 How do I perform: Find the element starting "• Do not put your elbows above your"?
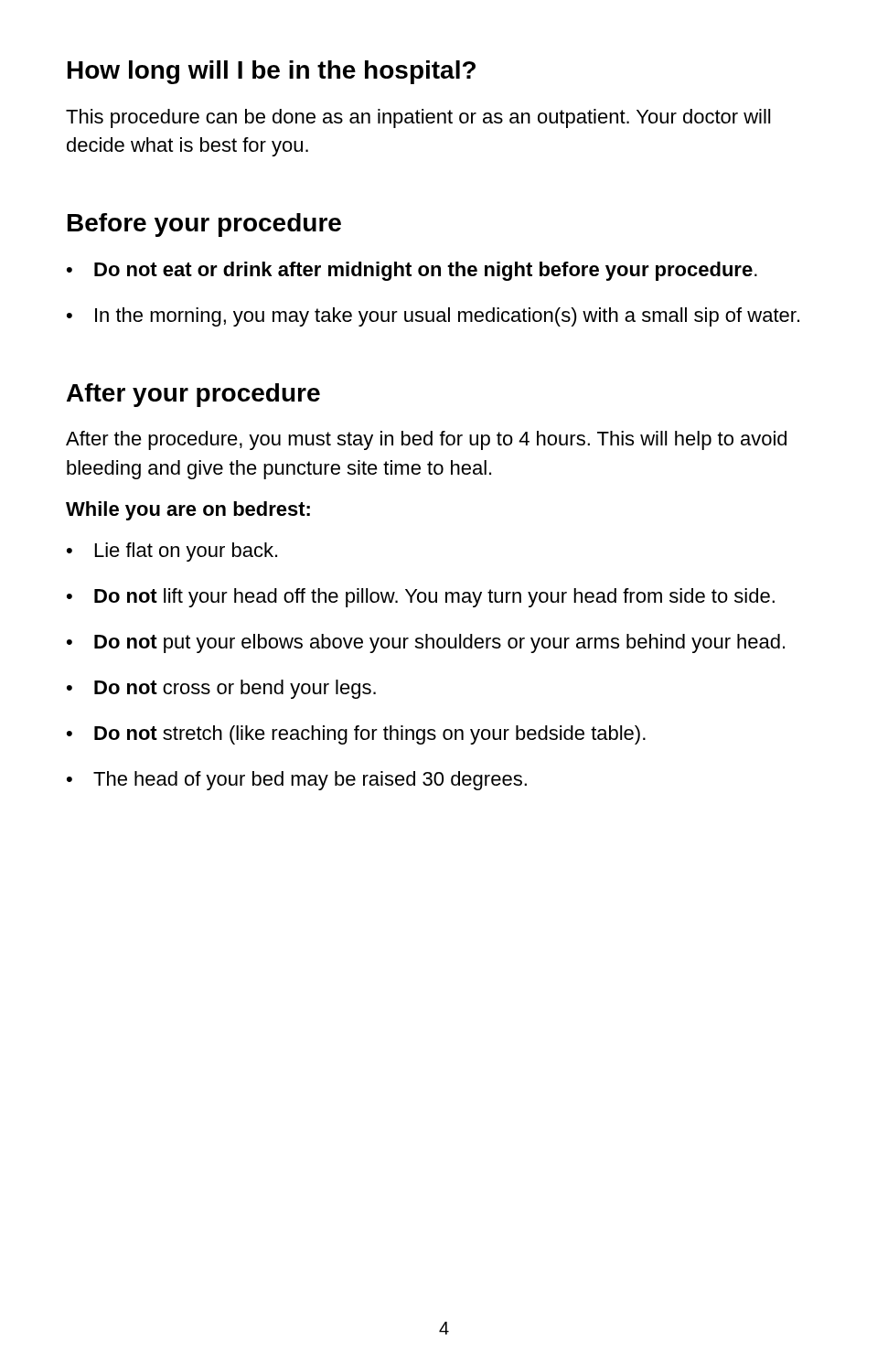(444, 642)
